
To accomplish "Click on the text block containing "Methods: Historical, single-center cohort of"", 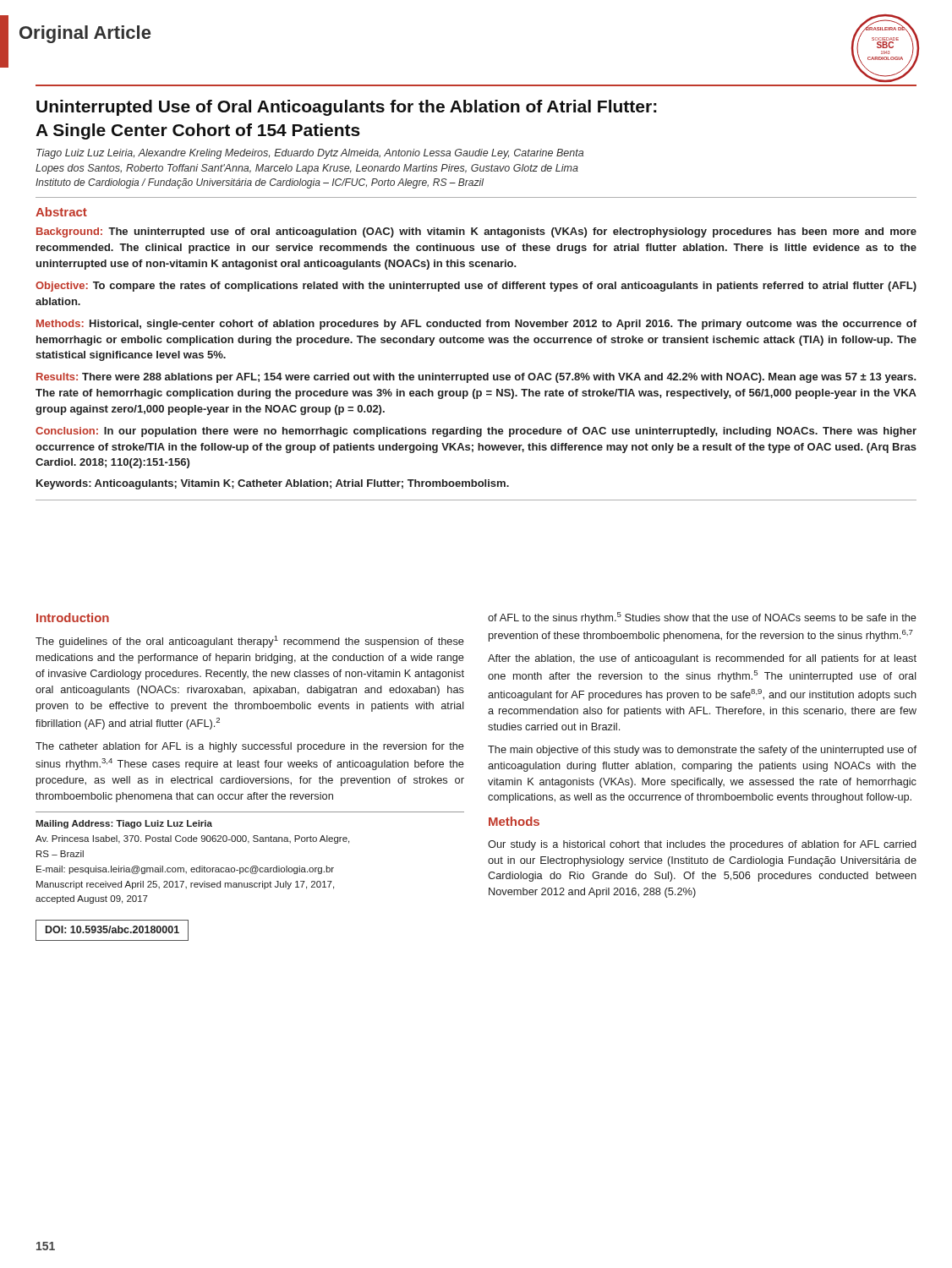I will [x=476, y=339].
